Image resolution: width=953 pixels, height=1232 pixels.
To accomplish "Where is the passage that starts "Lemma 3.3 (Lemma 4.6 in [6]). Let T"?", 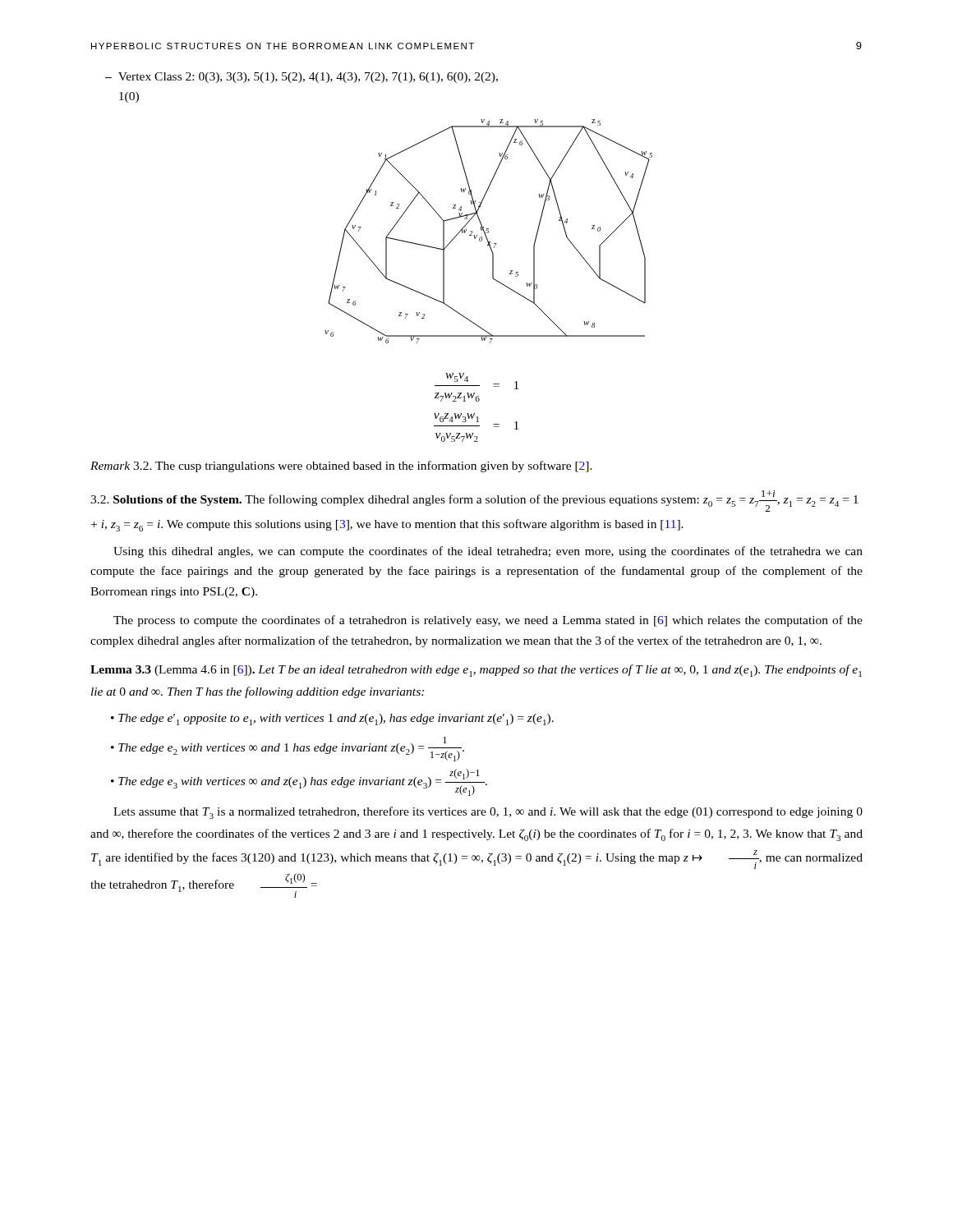I will coord(476,680).
